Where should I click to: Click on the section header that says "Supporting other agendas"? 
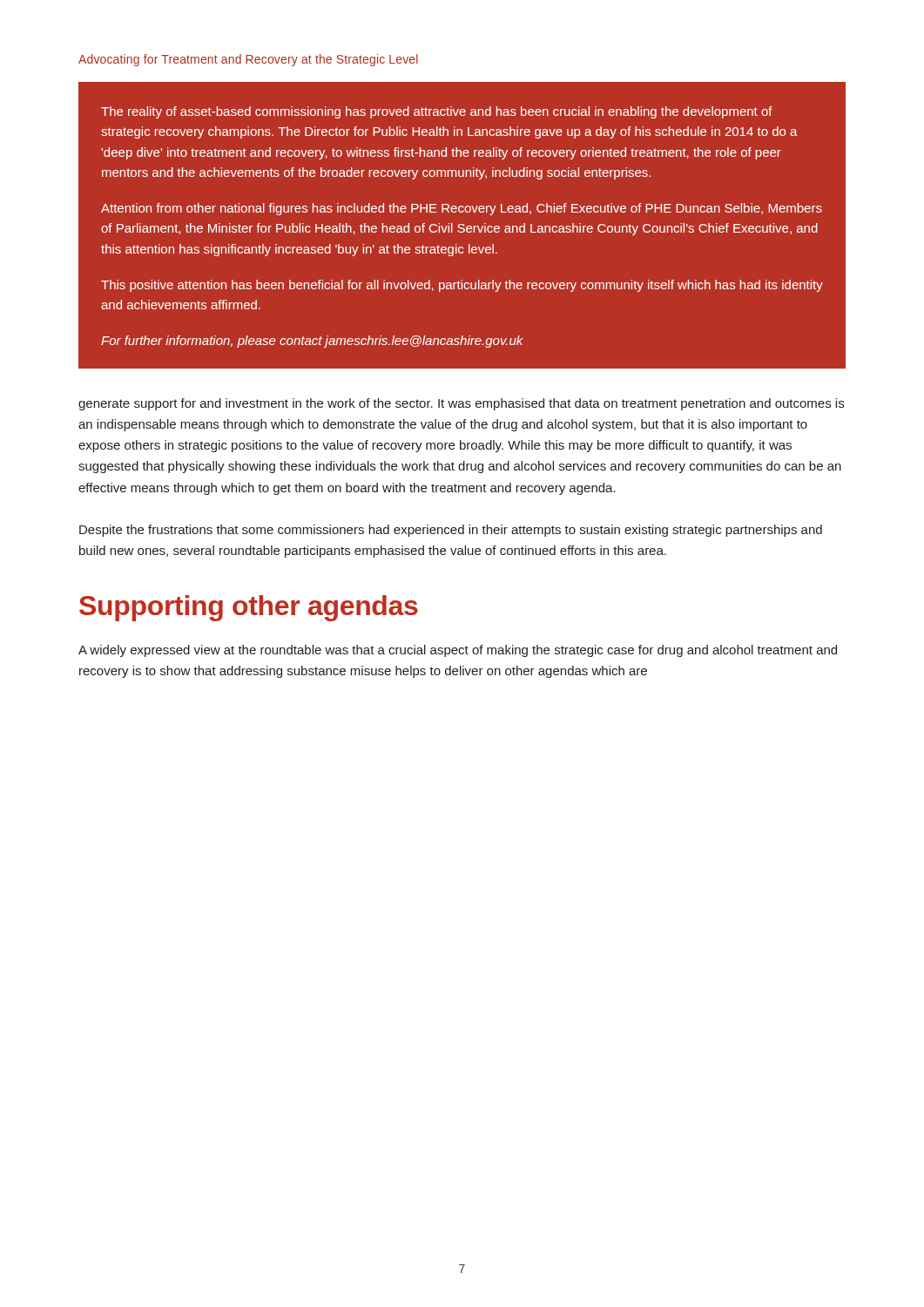248,605
